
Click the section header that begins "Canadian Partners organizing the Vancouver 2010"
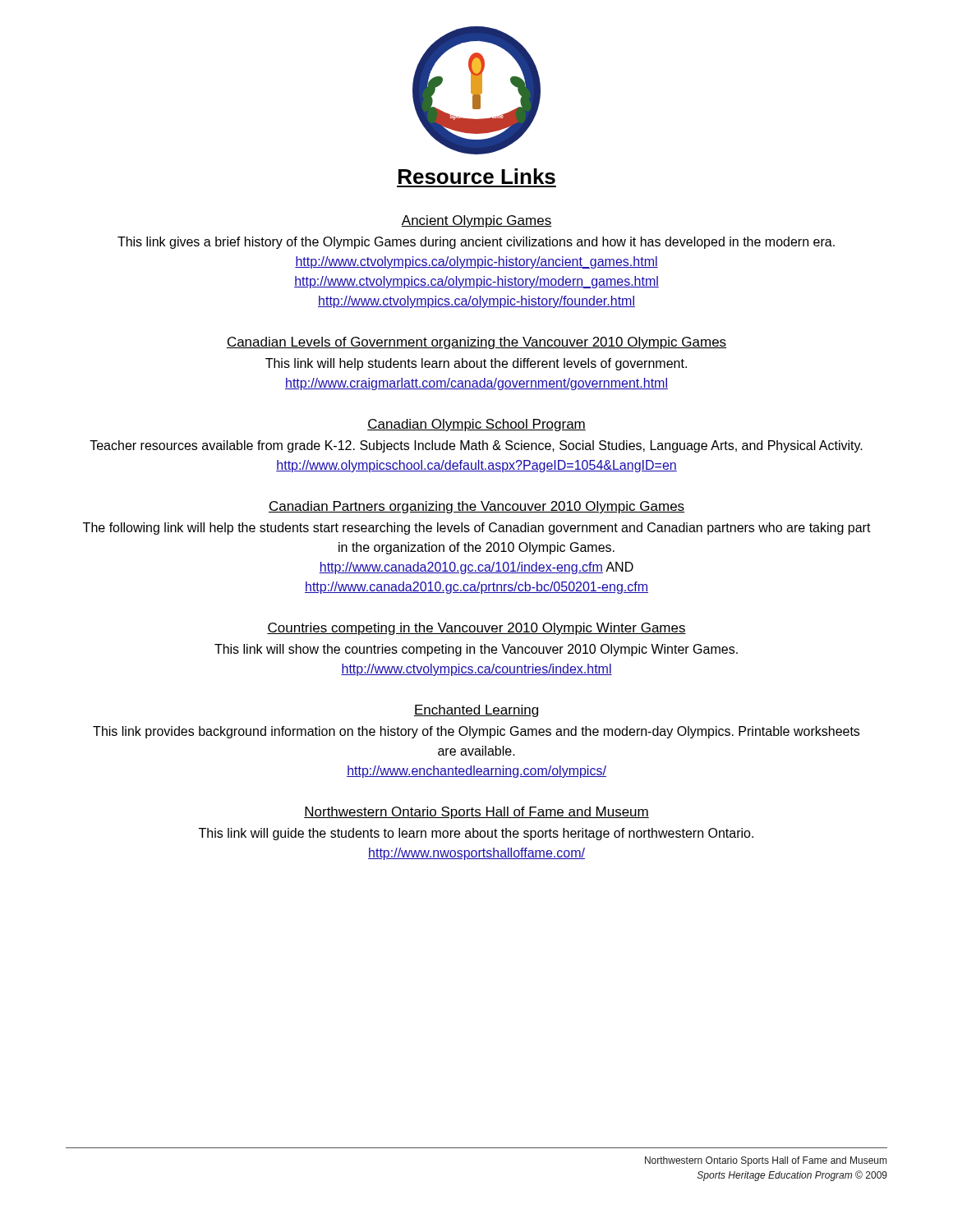tap(476, 548)
